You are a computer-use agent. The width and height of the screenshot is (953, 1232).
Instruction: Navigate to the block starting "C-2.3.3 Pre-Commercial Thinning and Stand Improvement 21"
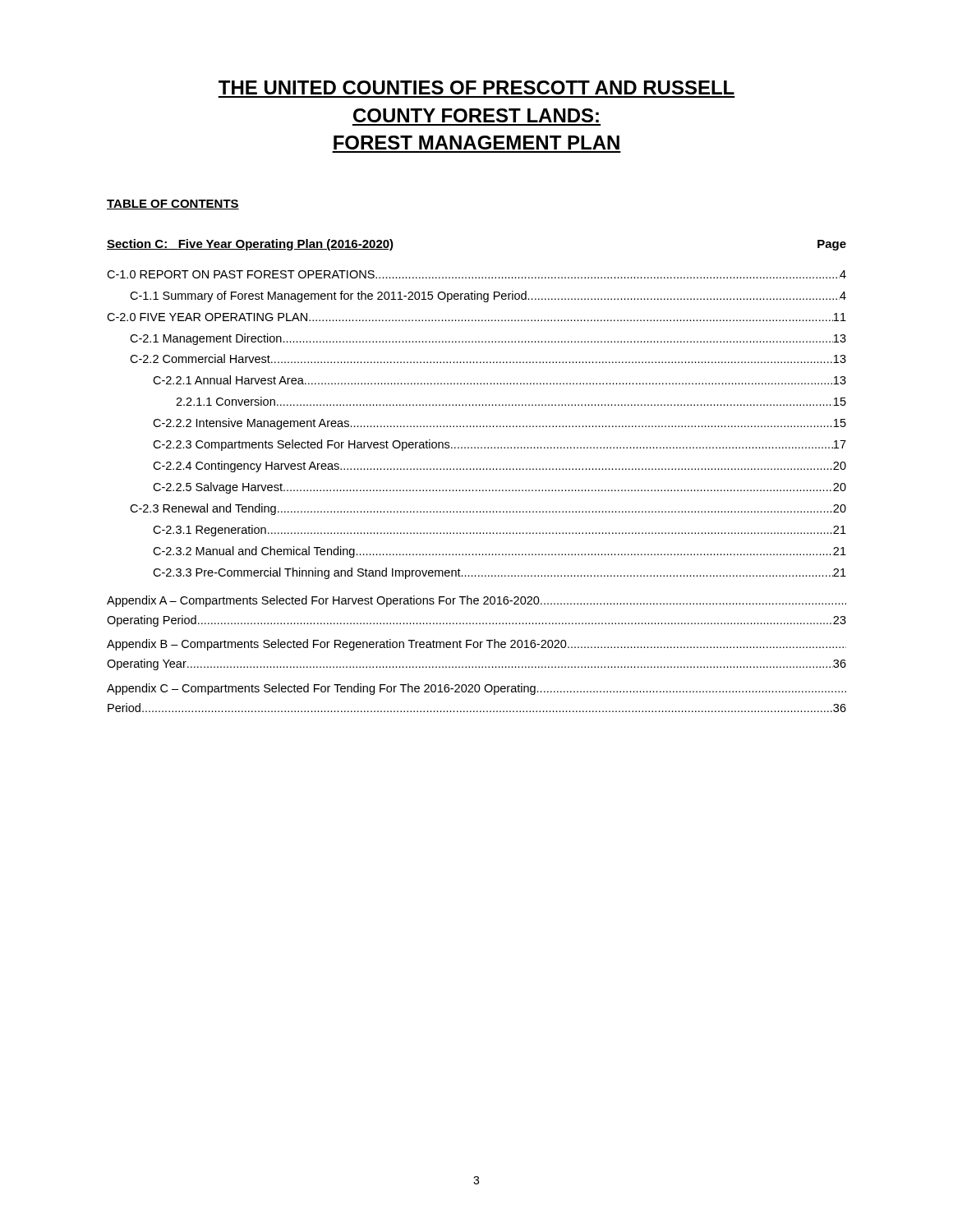(x=476, y=573)
